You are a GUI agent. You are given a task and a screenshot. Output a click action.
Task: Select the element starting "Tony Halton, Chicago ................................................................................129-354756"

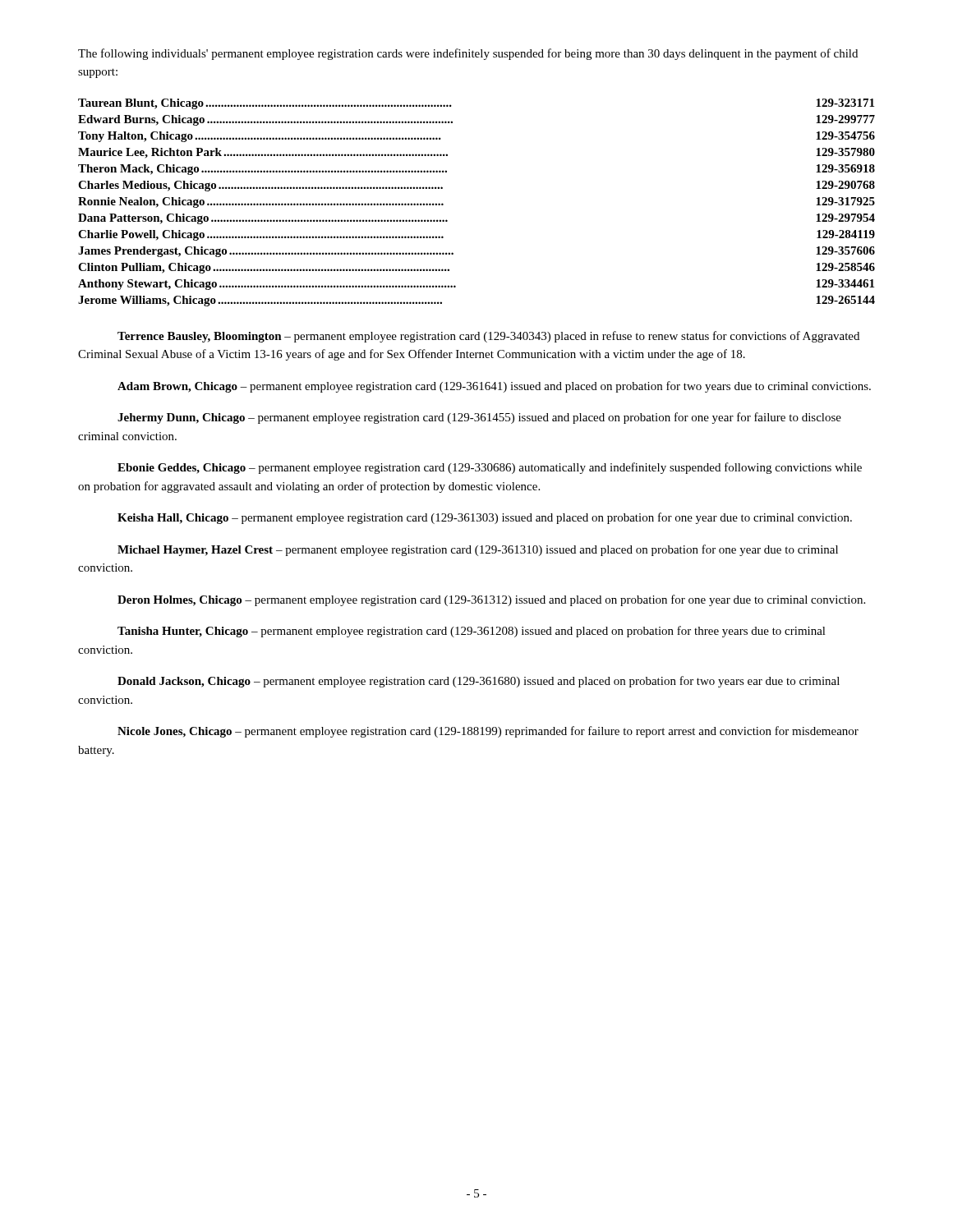184,137
